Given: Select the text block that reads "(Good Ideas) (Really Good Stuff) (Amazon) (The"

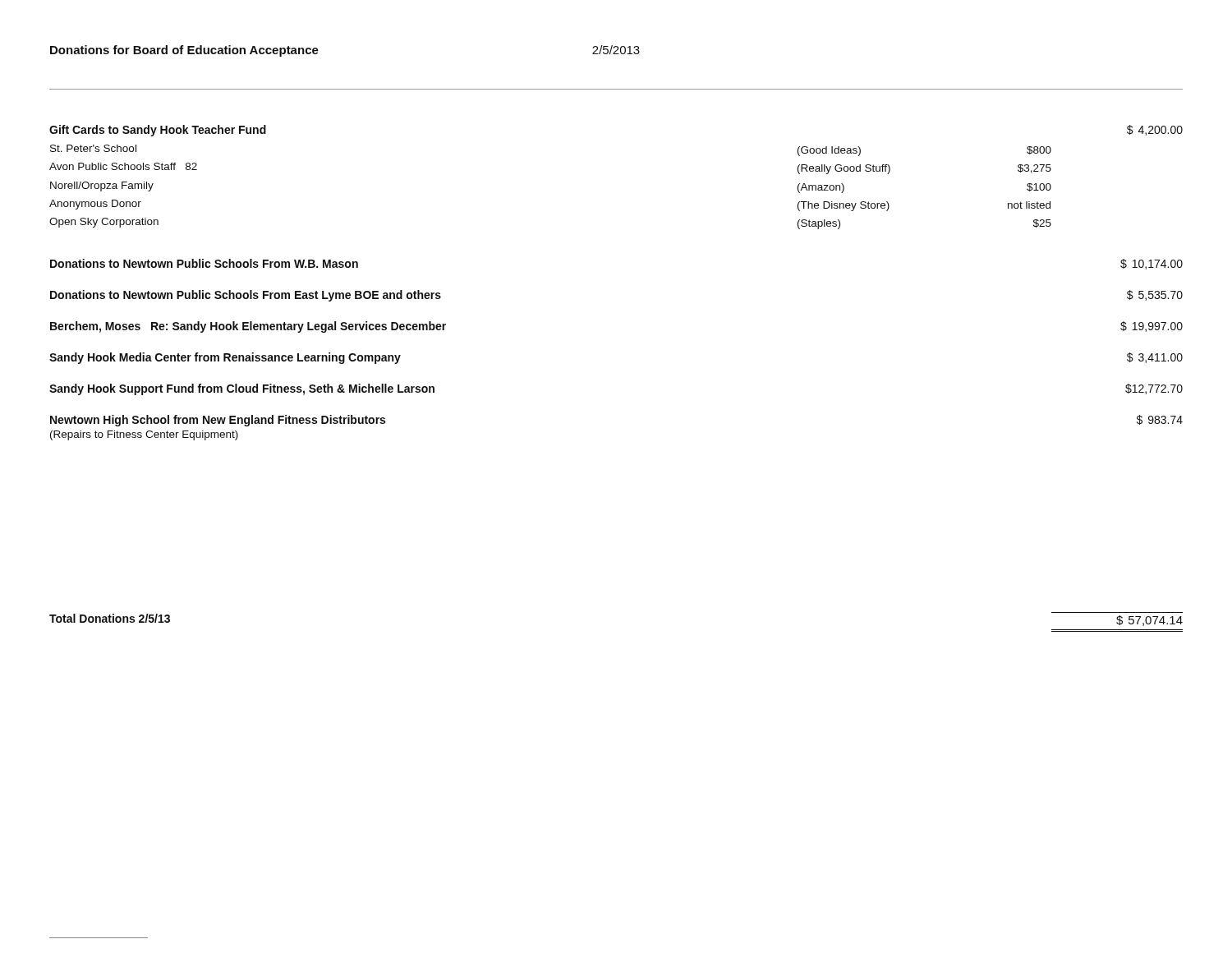Looking at the screenshot, I should [x=844, y=187].
